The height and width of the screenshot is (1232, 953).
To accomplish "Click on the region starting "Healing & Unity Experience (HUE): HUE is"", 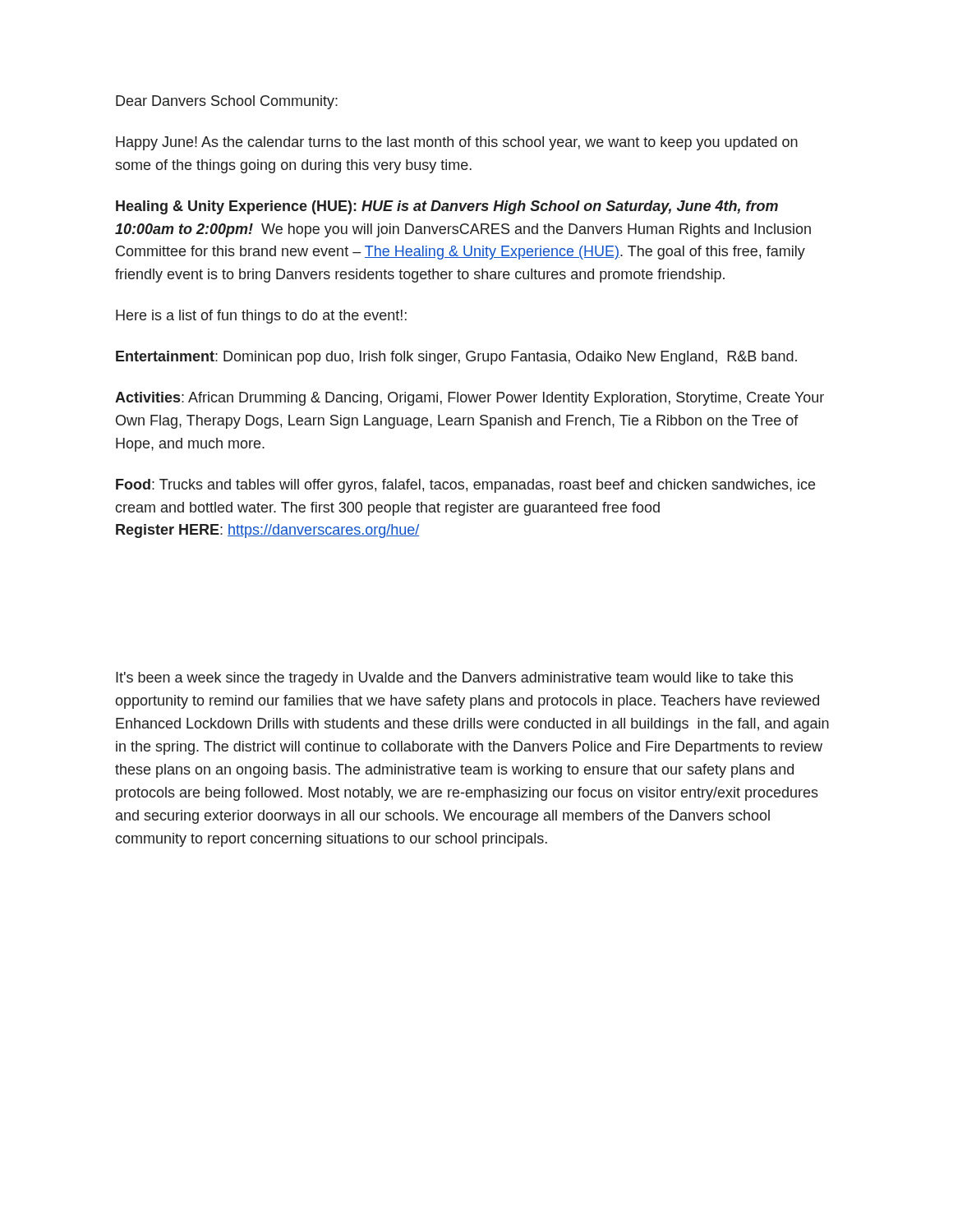I will [x=463, y=240].
